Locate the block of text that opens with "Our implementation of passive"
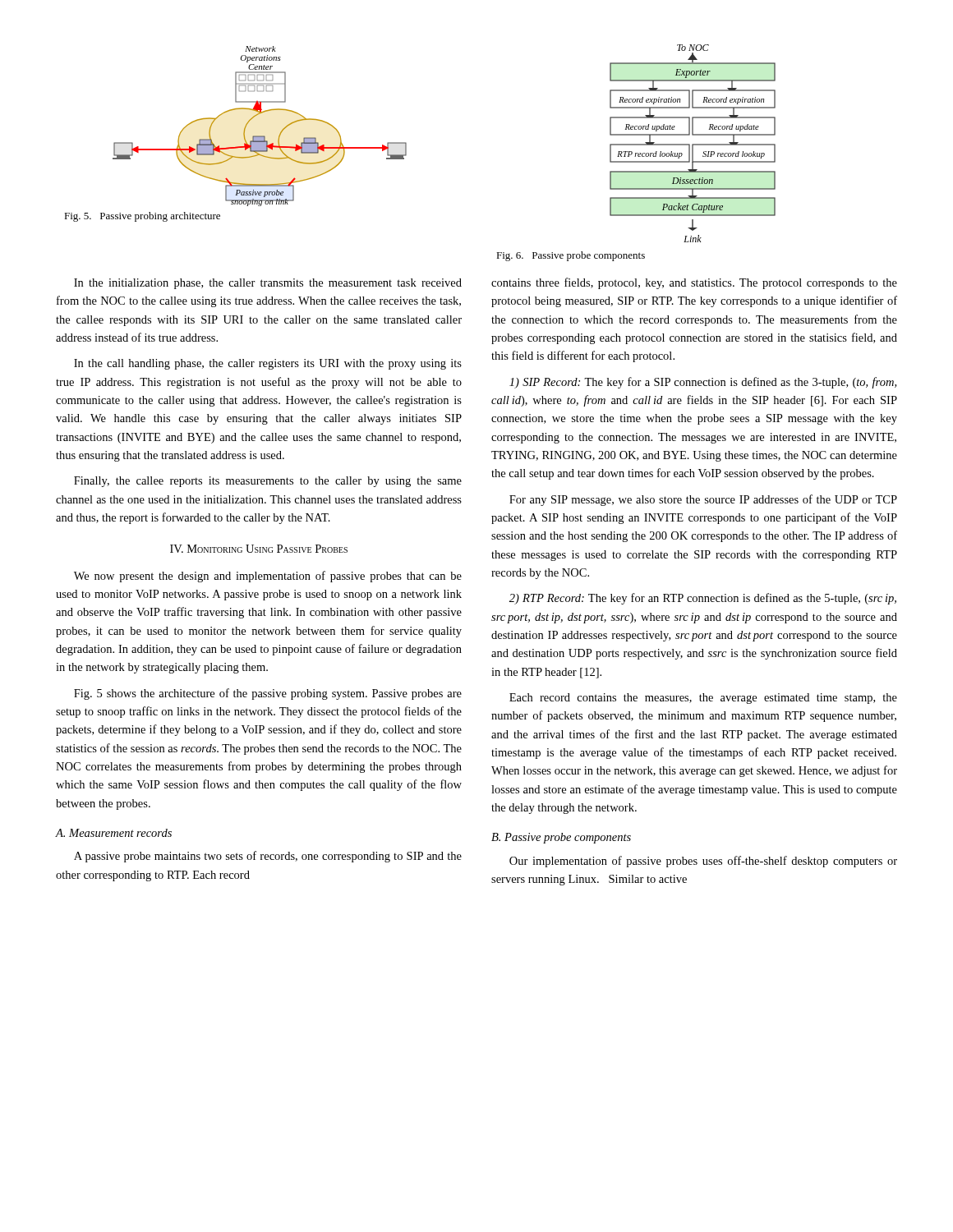The width and height of the screenshot is (953, 1232). [x=694, y=870]
